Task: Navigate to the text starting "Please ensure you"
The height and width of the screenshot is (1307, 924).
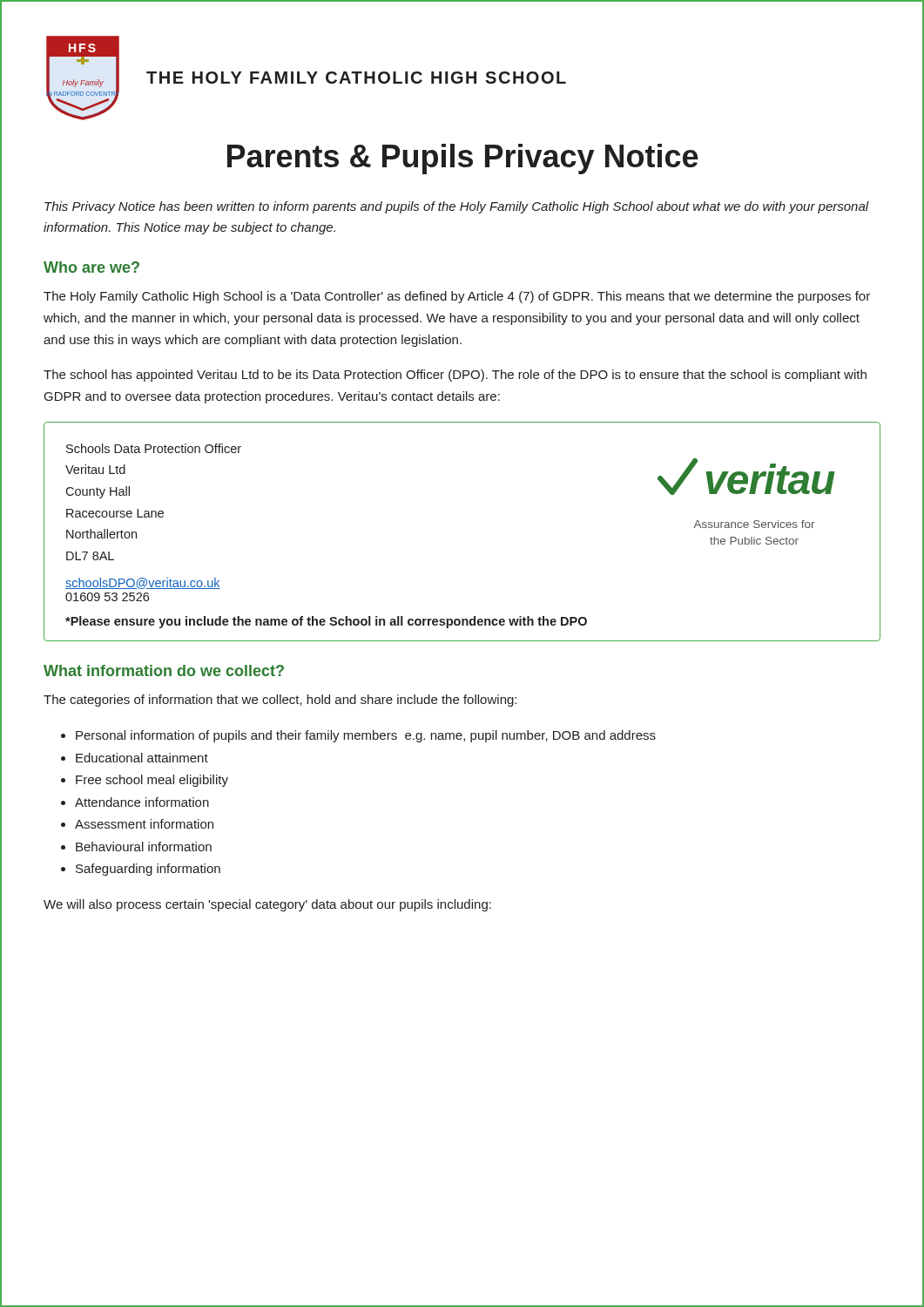Action: [x=326, y=621]
